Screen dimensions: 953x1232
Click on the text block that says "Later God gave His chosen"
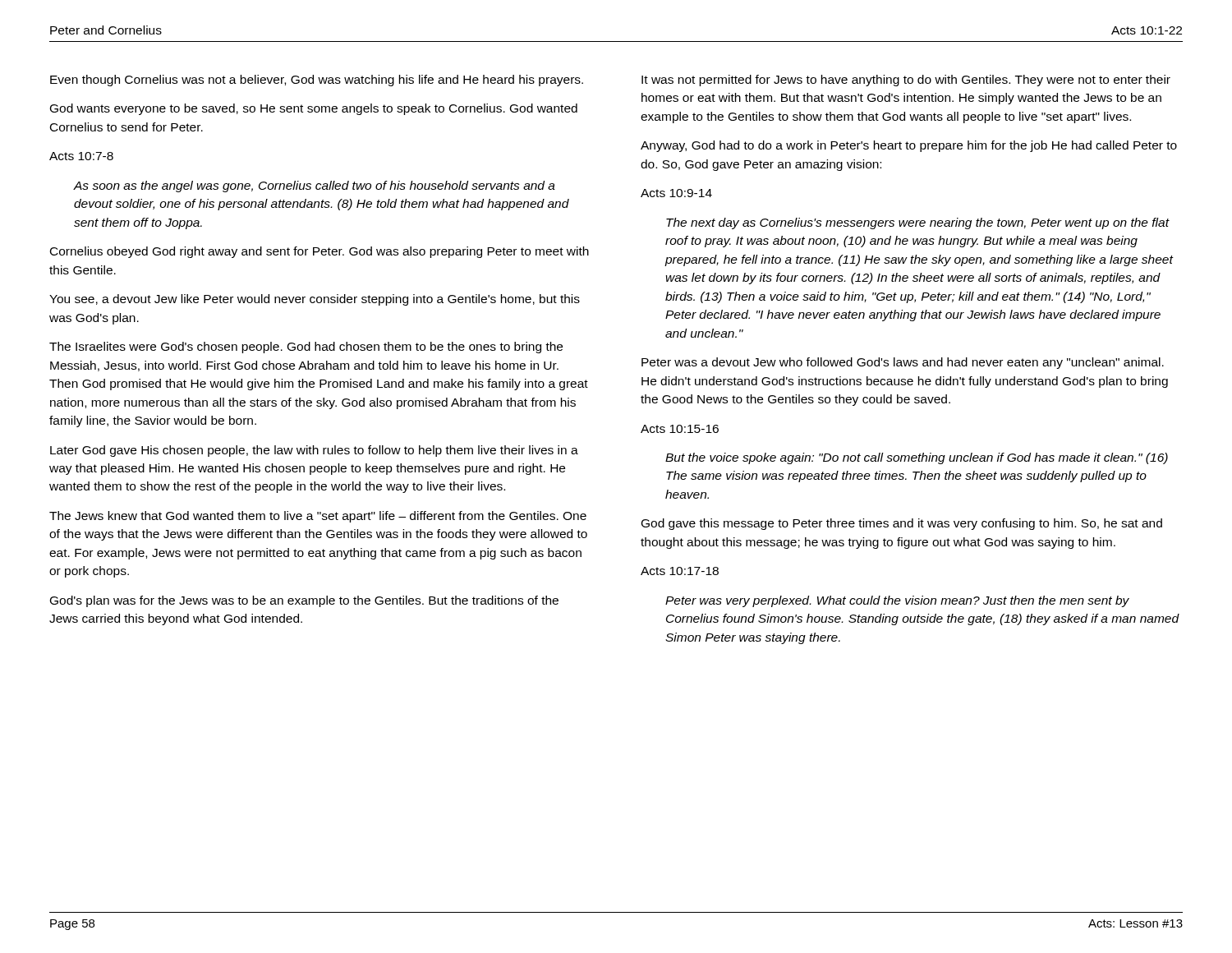pyautogui.click(x=320, y=468)
